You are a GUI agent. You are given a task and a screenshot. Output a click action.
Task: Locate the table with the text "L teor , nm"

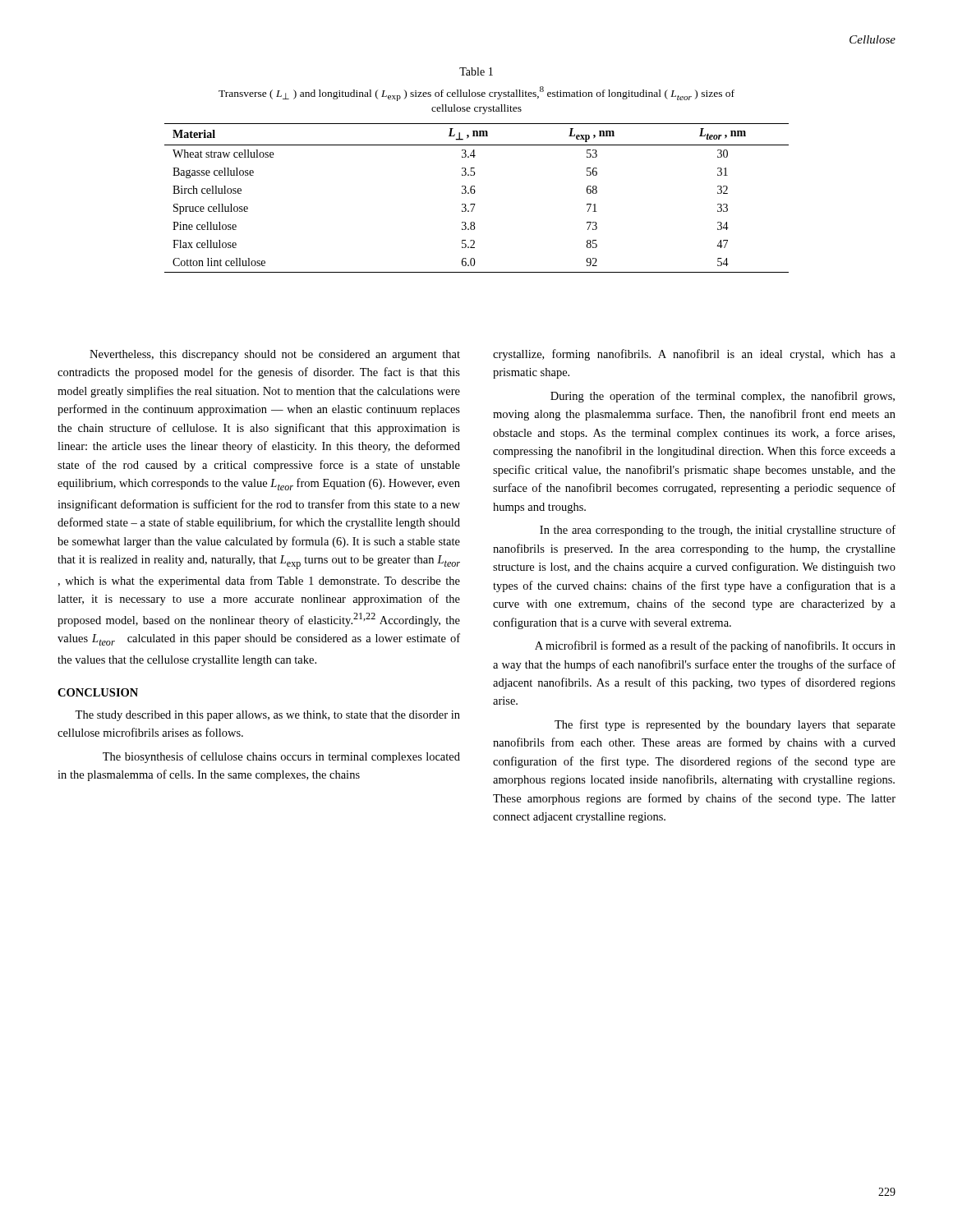pyautogui.click(x=476, y=198)
